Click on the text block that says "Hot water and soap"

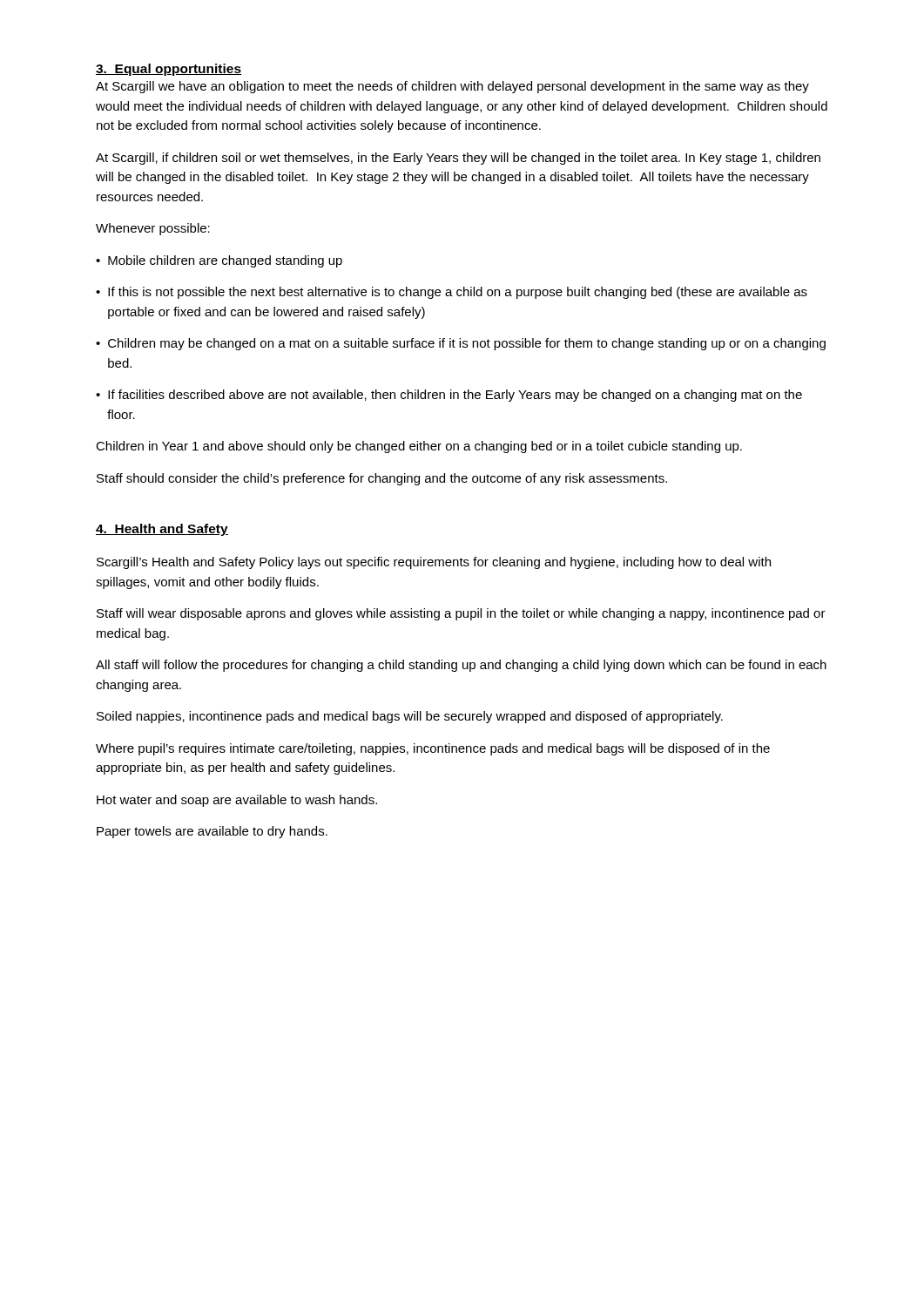pyautogui.click(x=237, y=799)
